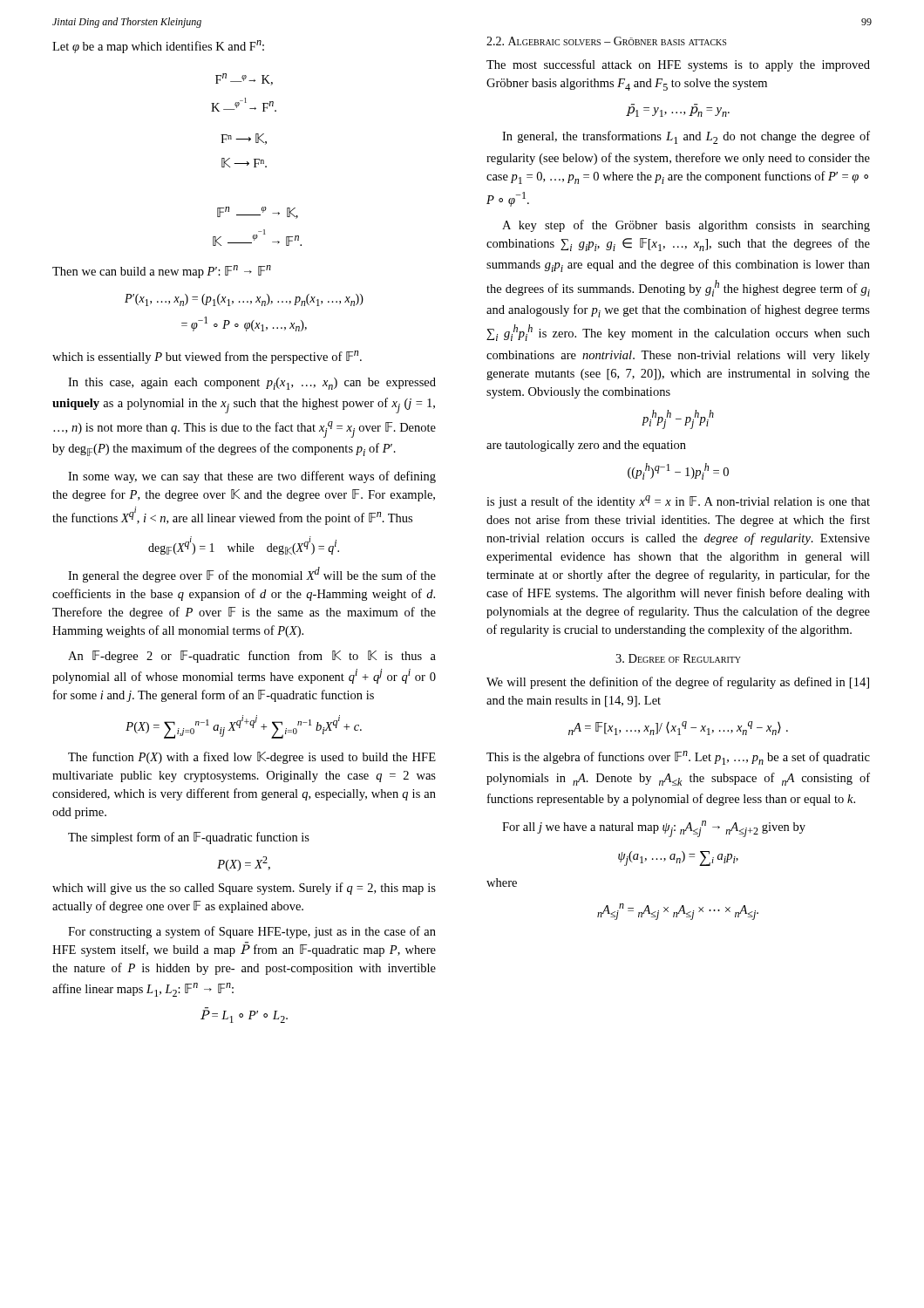Screen dimensions: 1308x924
Task: Select the formula that says "nA = 𝔽[x1,"
Action: 678,727
